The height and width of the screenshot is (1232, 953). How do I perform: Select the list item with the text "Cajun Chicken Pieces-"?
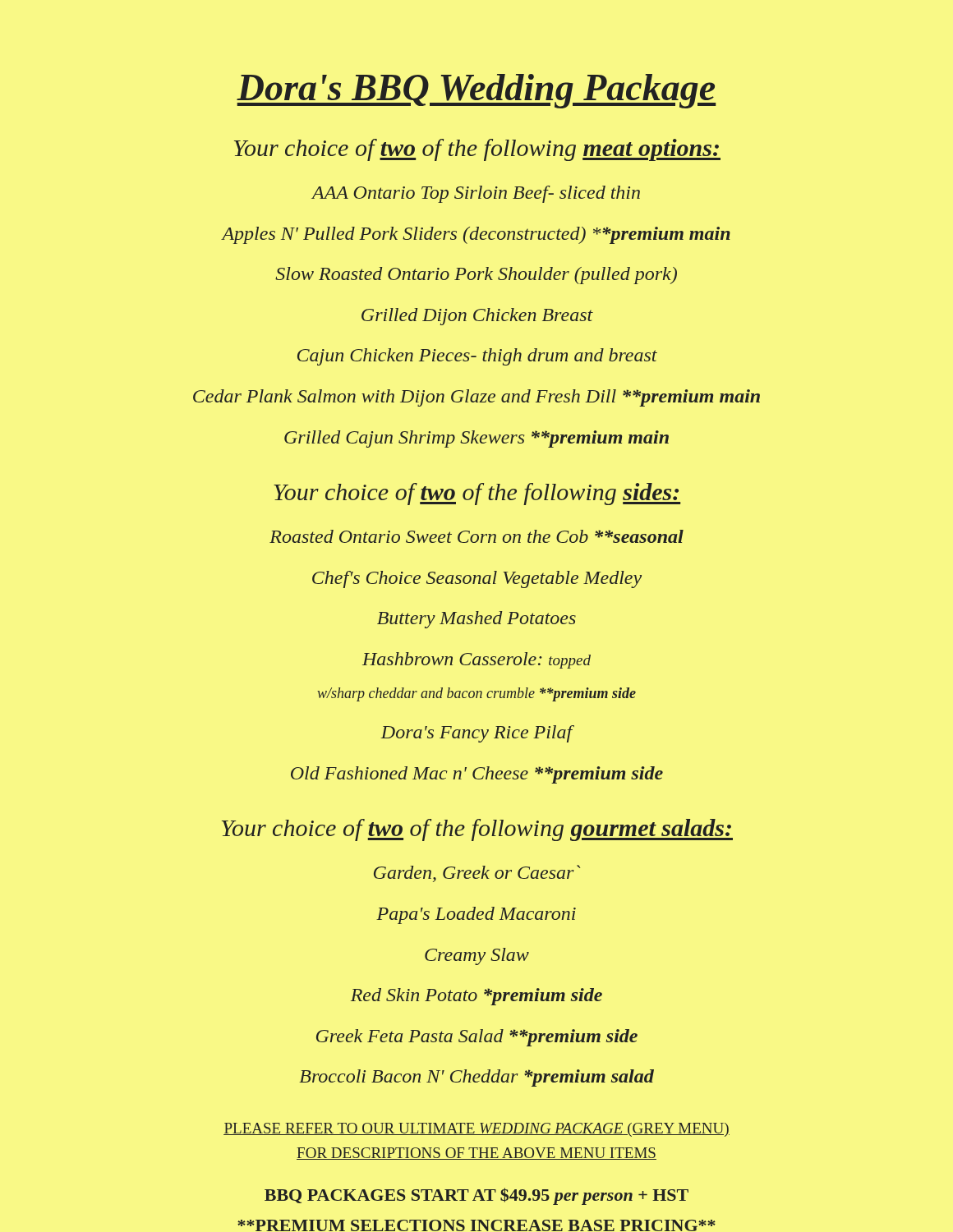click(x=476, y=355)
